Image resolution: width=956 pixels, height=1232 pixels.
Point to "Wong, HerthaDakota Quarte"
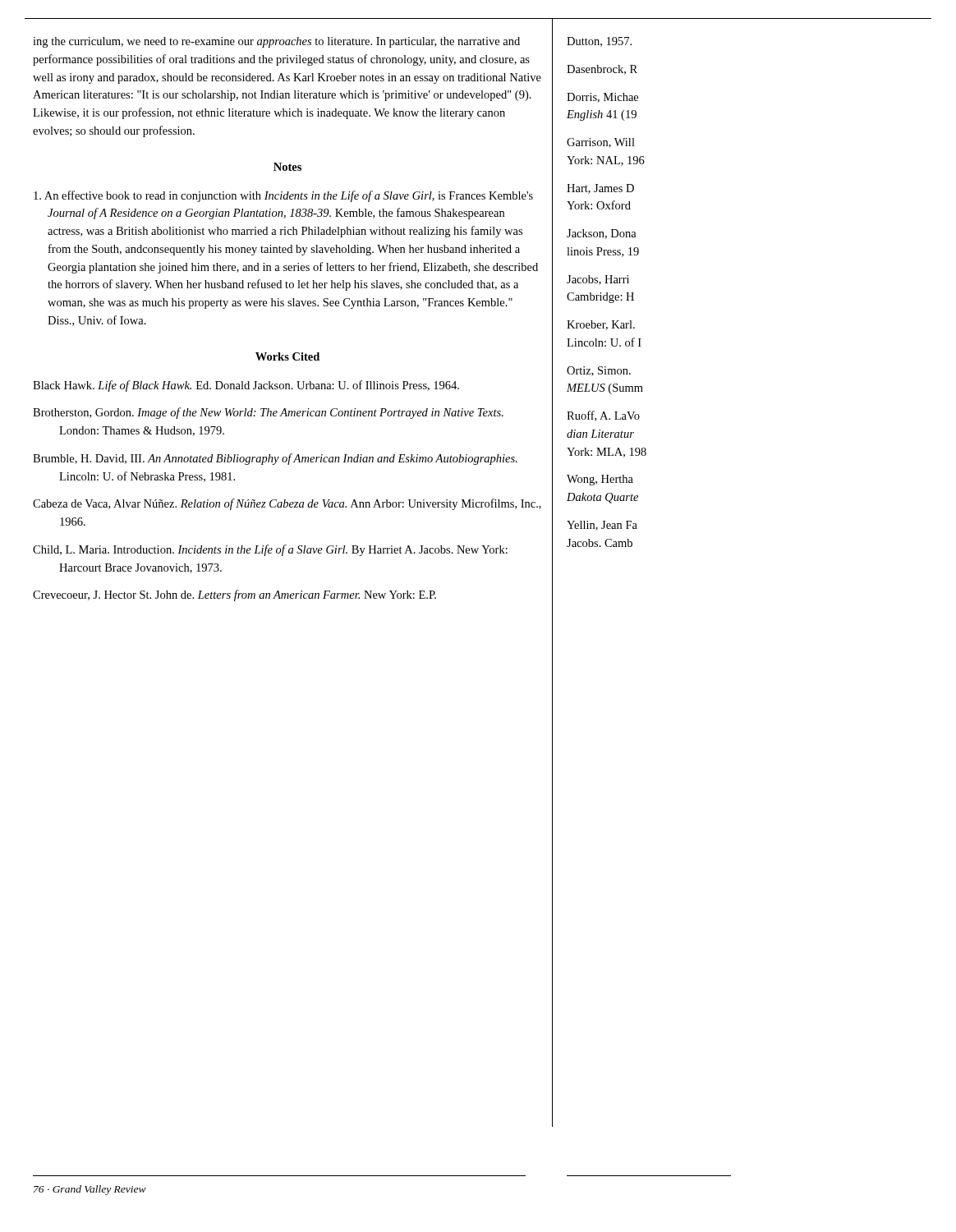[x=603, y=488]
